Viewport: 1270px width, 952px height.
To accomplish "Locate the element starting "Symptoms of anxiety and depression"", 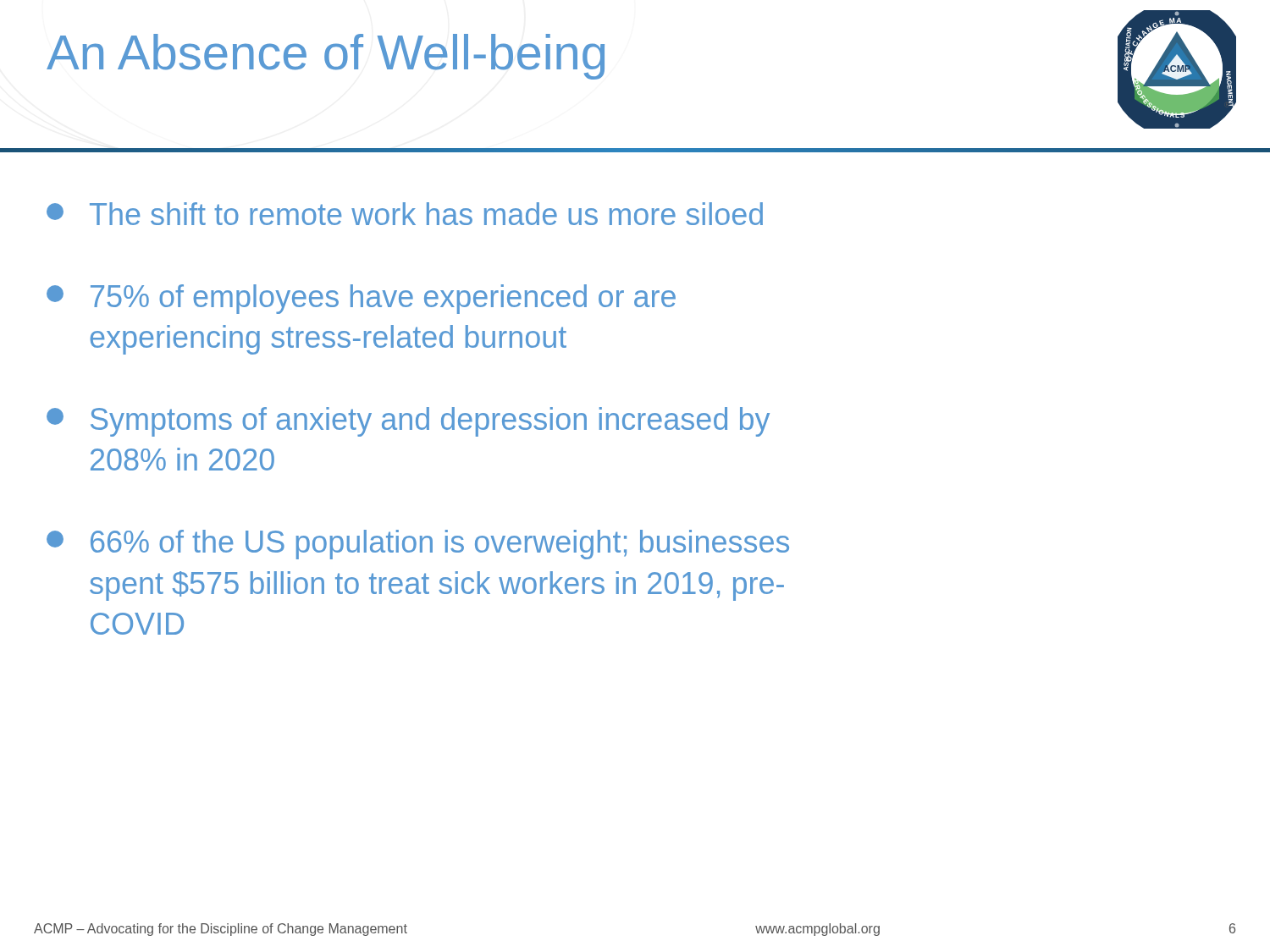I will point(408,440).
